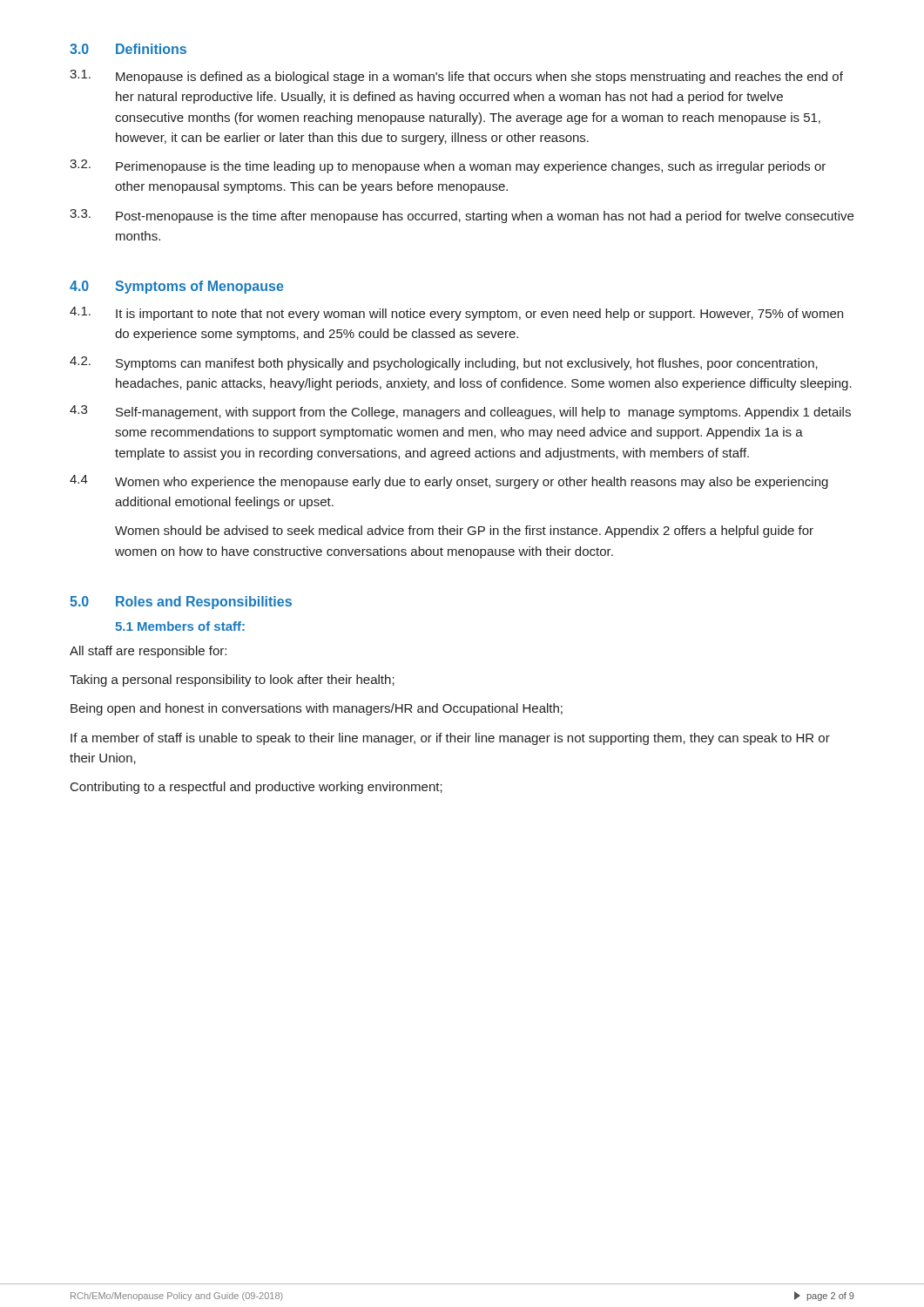Find the block on this page that starts "4.2. Symptoms can manifest"

[x=462, y=373]
